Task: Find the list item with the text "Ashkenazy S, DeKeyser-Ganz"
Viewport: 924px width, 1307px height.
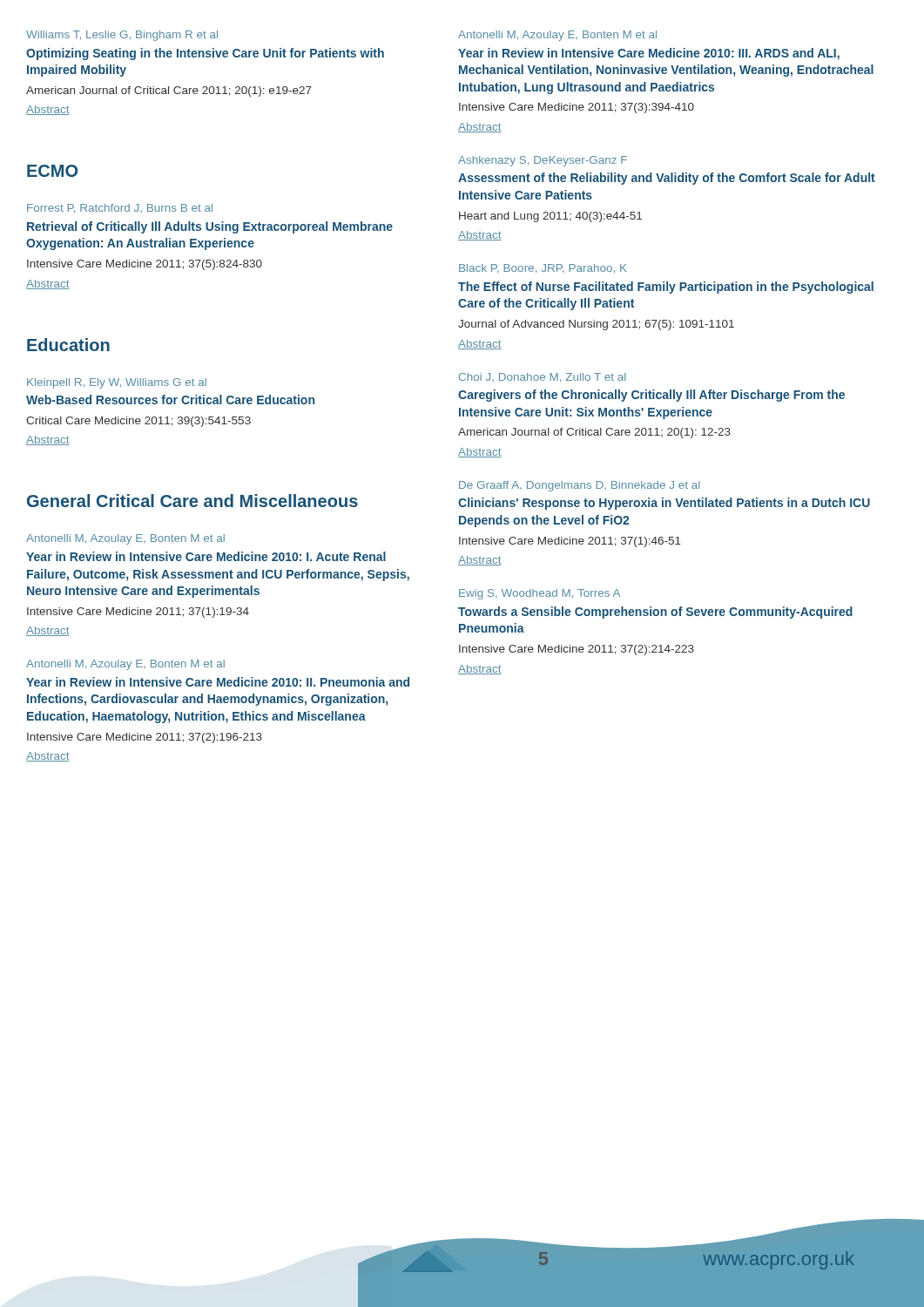Action: pyautogui.click(x=543, y=161)
